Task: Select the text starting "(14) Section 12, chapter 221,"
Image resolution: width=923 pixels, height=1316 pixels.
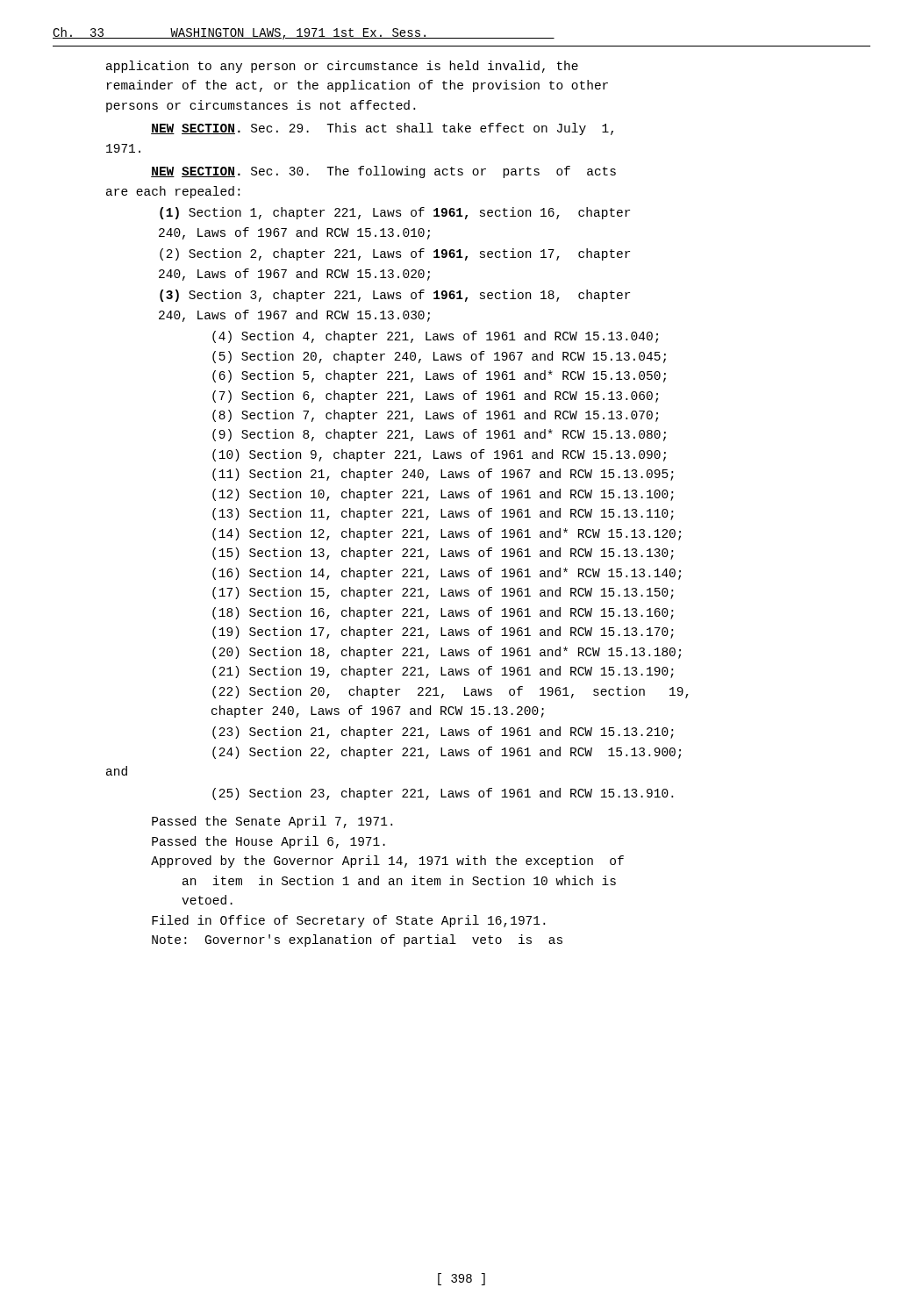Action: (447, 534)
